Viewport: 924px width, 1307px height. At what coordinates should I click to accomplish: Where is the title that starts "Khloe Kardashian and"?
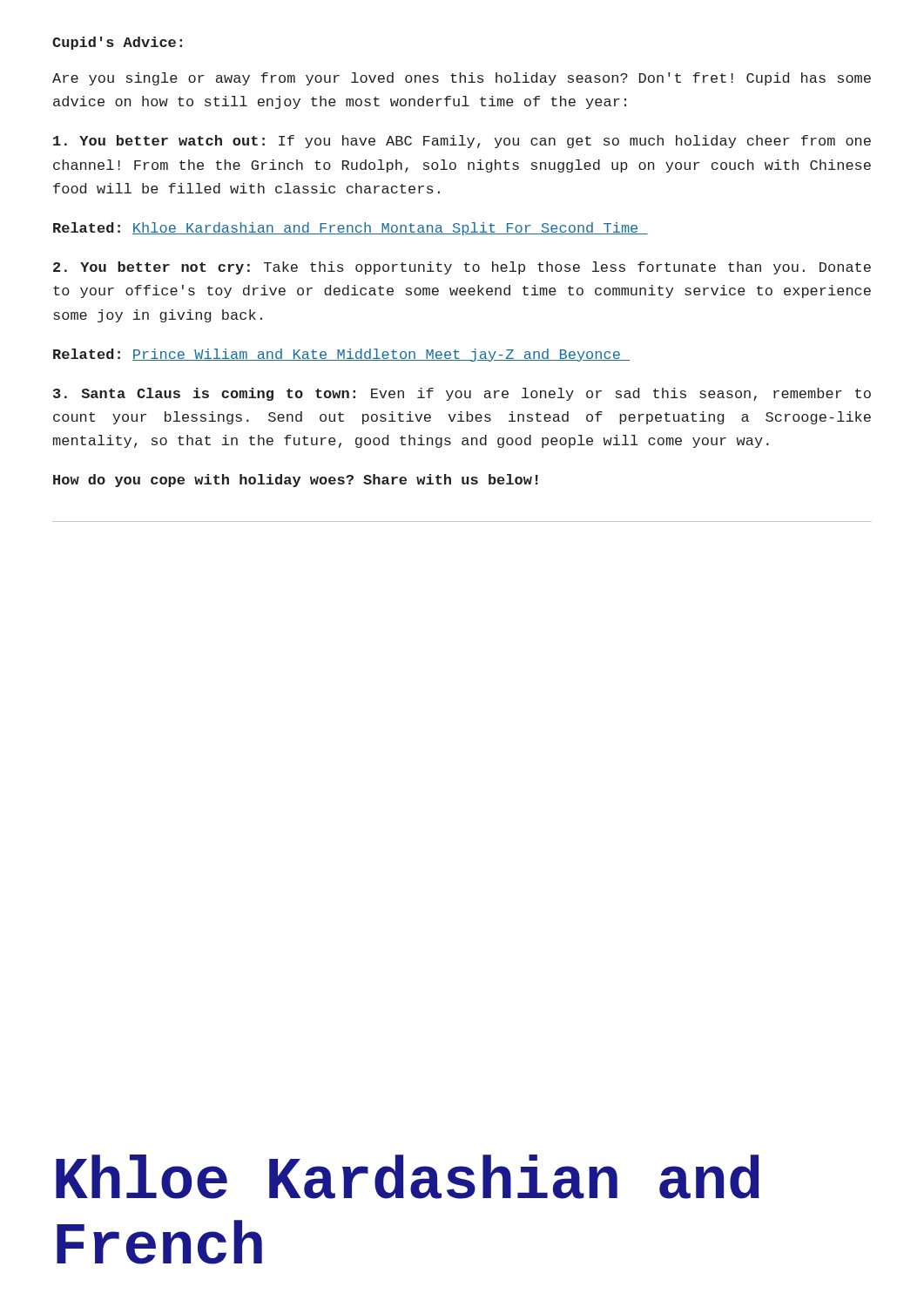(408, 1216)
